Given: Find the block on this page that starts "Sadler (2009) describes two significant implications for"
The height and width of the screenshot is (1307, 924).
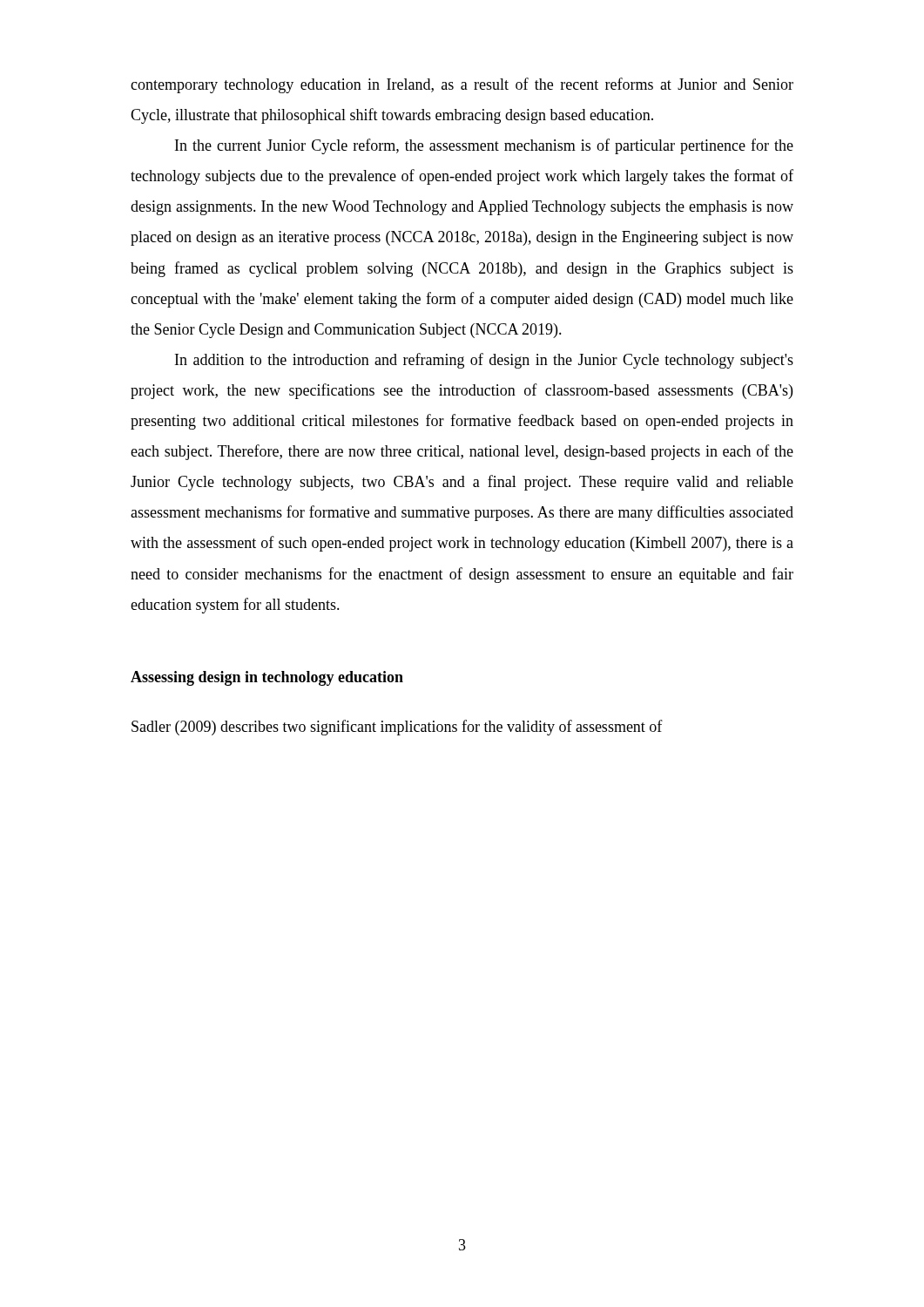Looking at the screenshot, I should coord(396,726).
